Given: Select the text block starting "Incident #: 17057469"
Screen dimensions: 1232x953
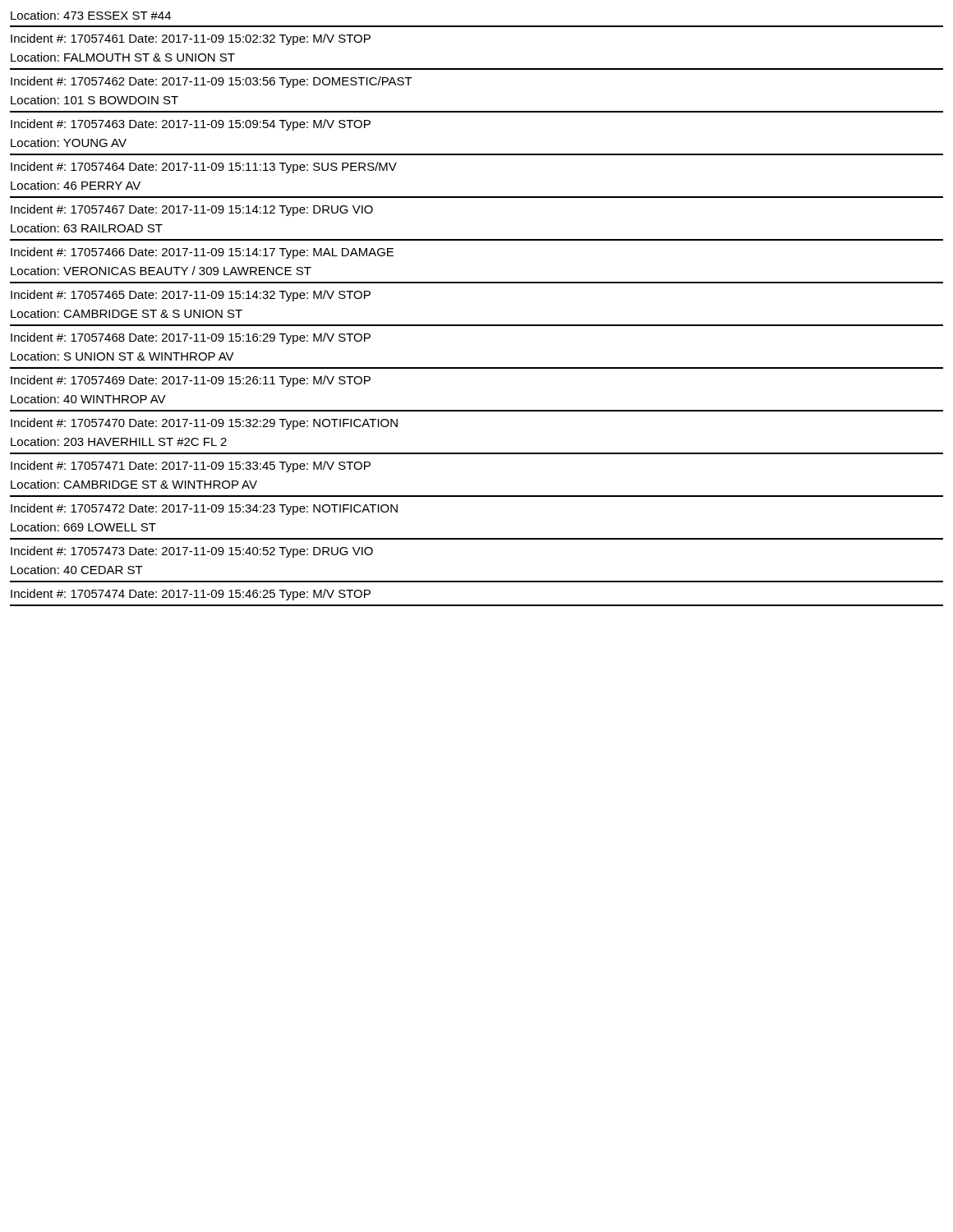Looking at the screenshot, I should pyautogui.click(x=191, y=381).
